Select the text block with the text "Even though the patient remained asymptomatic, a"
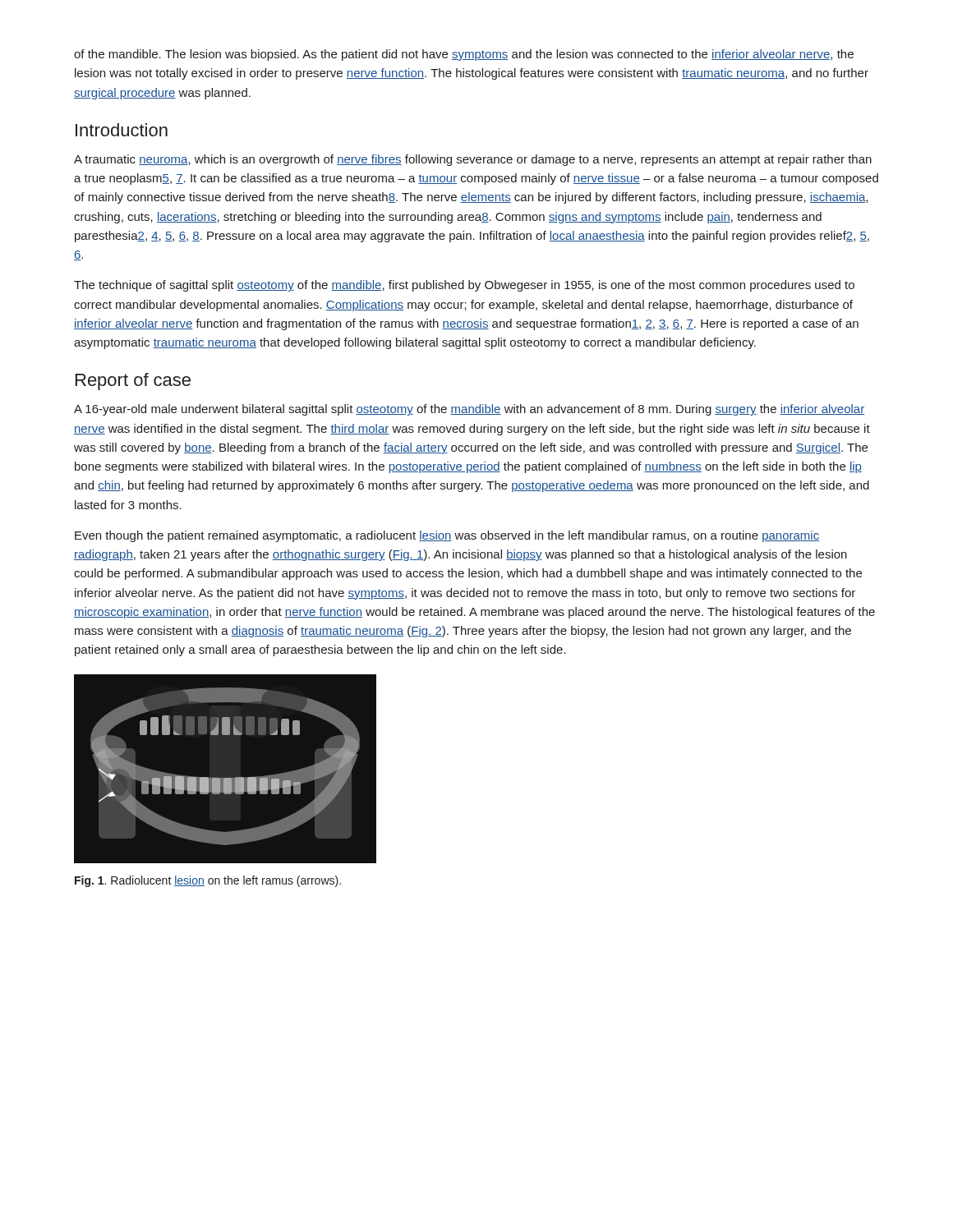953x1232 pixels. point(476,592)
